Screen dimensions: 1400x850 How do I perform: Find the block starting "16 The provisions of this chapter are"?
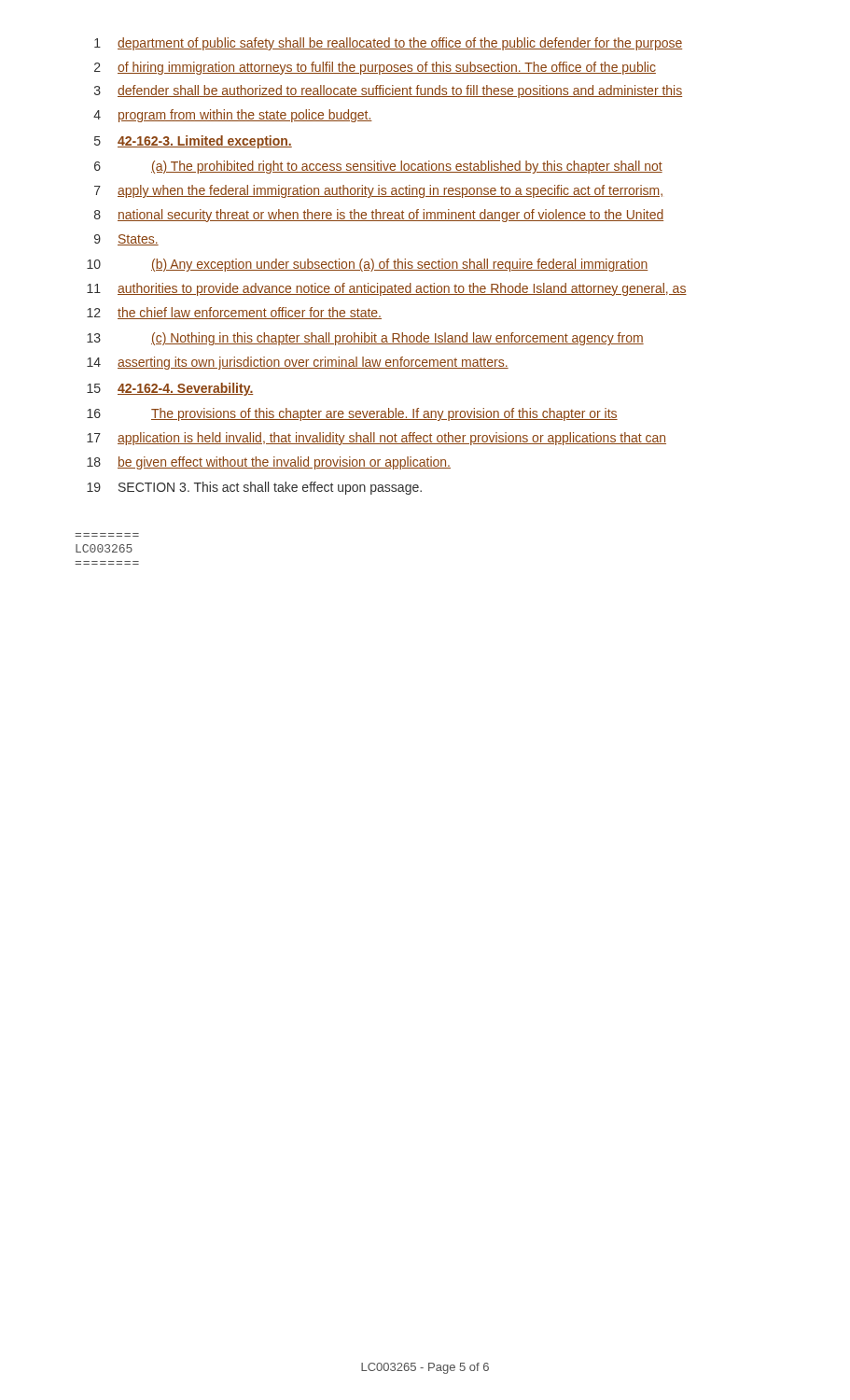[x=434, y=415]
